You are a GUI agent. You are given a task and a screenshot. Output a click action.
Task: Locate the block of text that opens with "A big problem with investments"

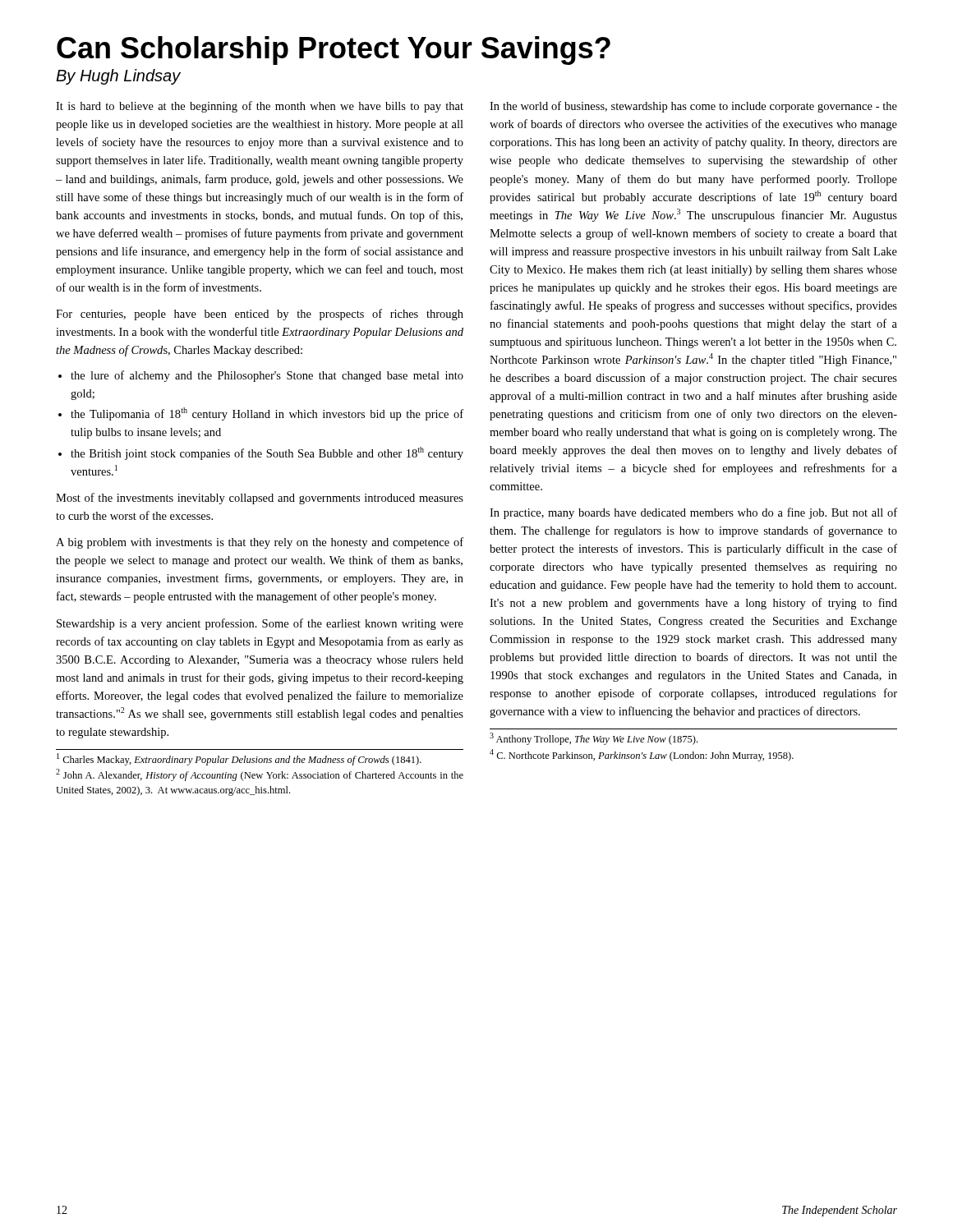tap(260, 570)
